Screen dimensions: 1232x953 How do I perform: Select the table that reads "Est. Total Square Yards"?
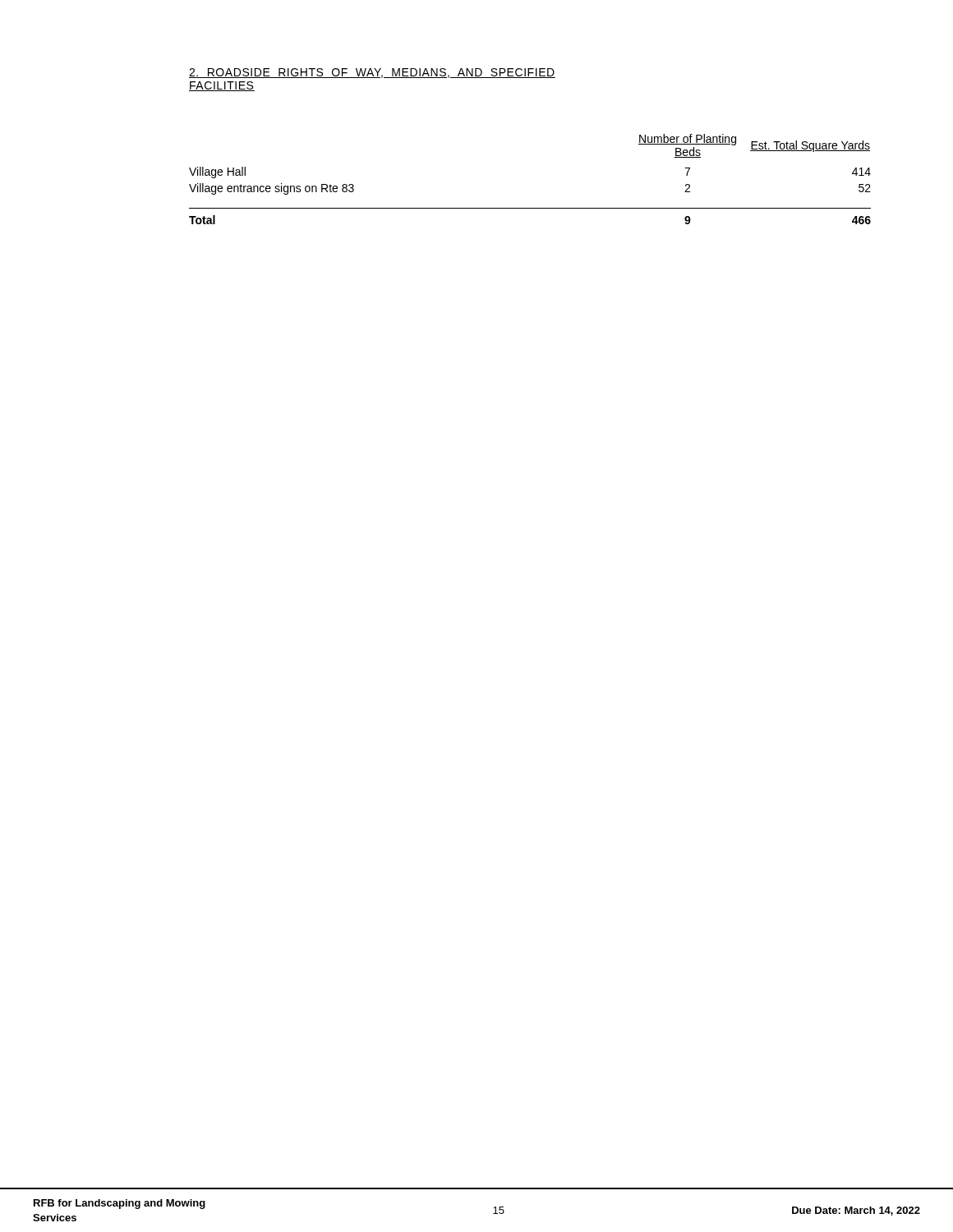point(530,180)
